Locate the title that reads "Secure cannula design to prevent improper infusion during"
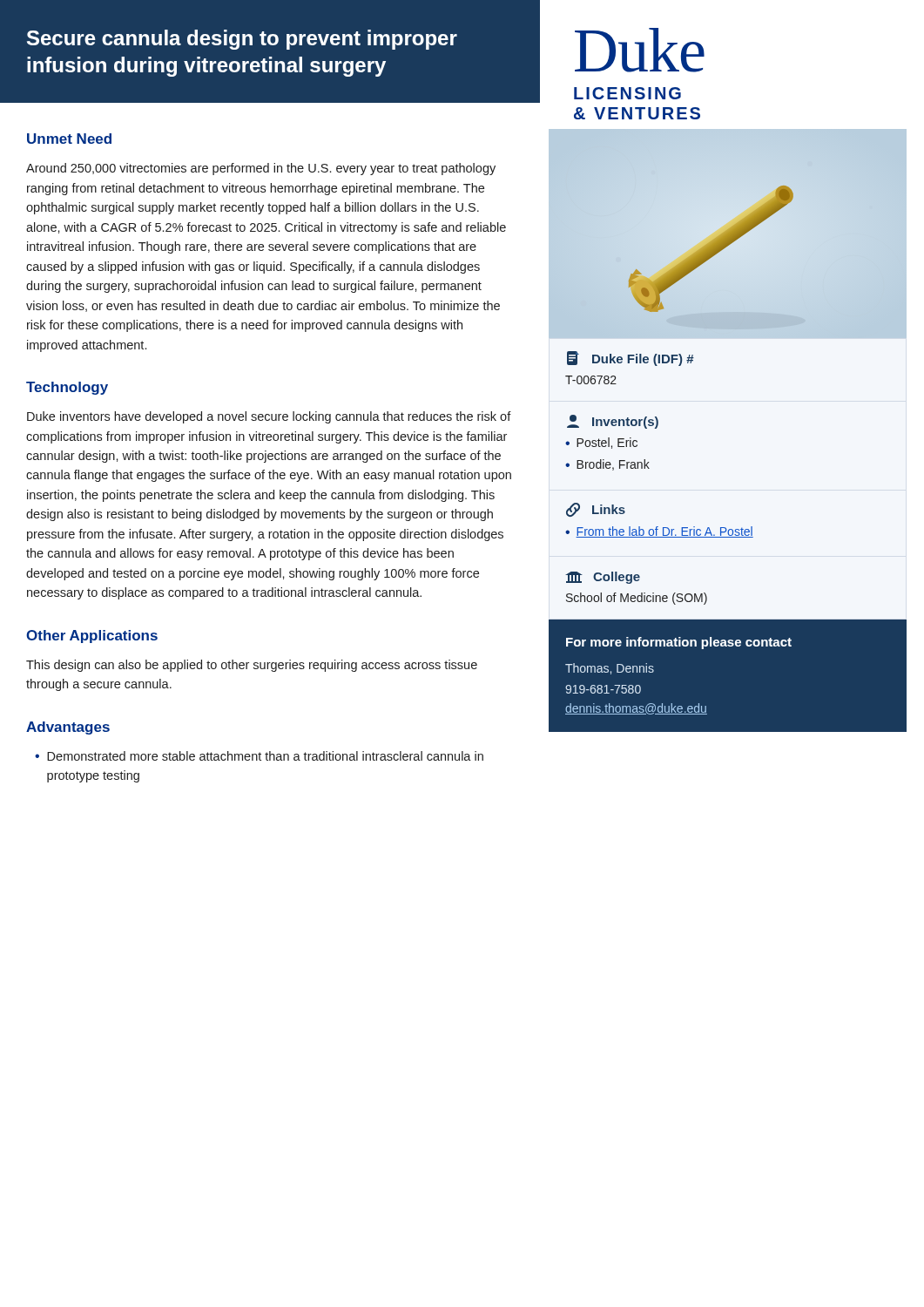The width and height of the screenshot is (924, 1307). pyautogui.click(x=270, y=52)
